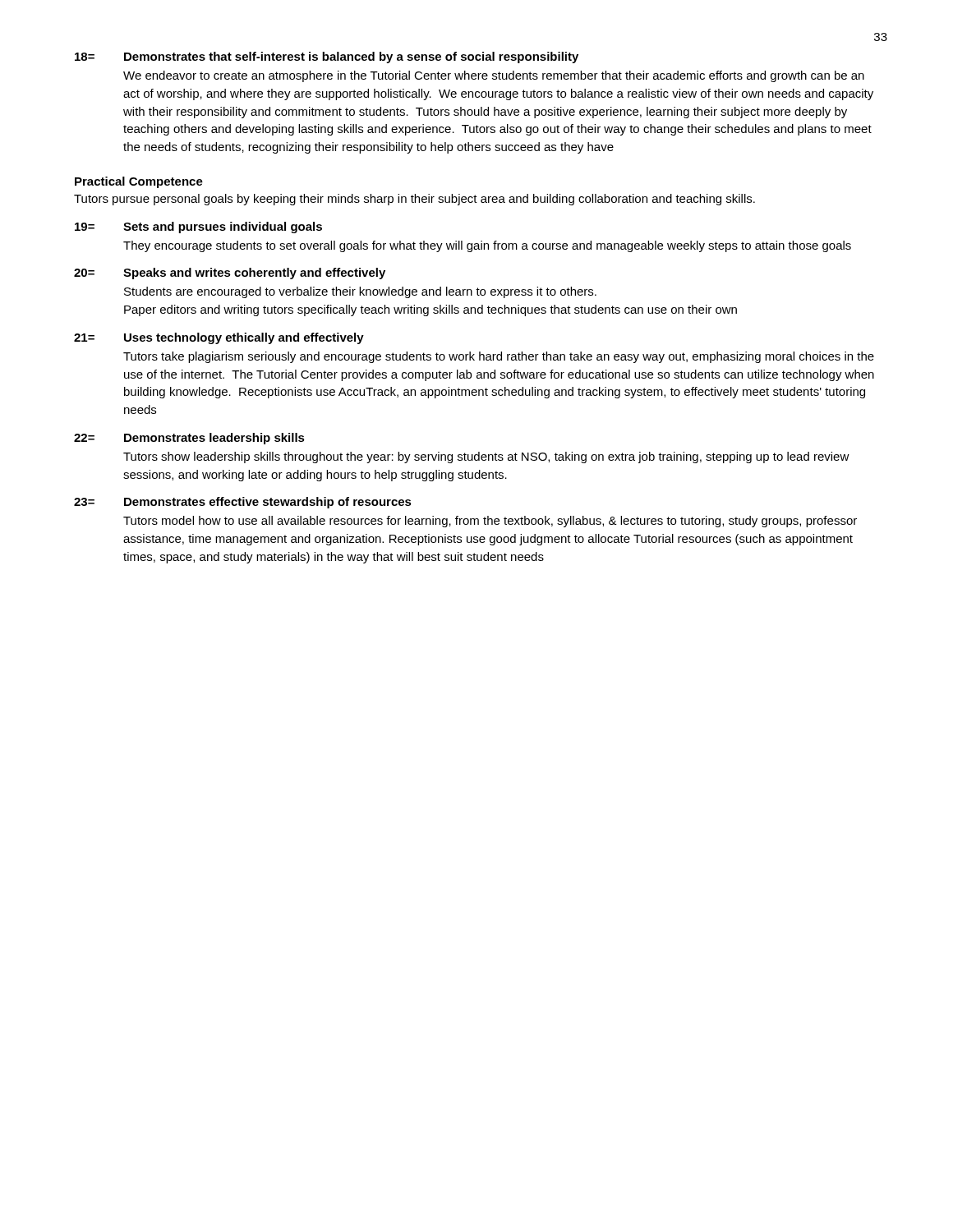Screen dimensions: 1232x953
Task: Point to the block beginning "20= Speaks and writes coherently and"
Action: pyautogui.click(x=476, y=292)
